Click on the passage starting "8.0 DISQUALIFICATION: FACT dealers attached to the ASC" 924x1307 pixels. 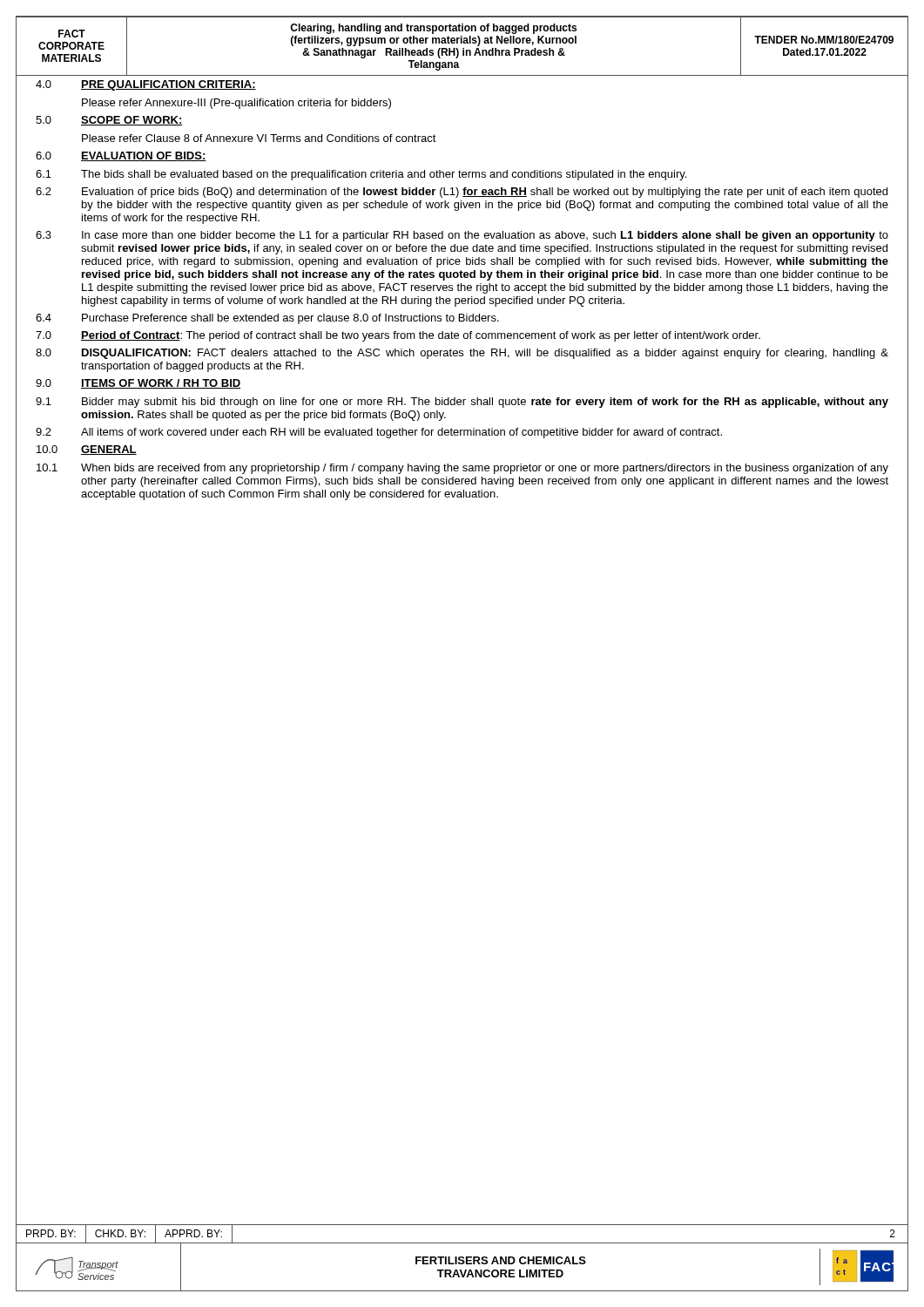pyautogui.click(x=462, y=359)
